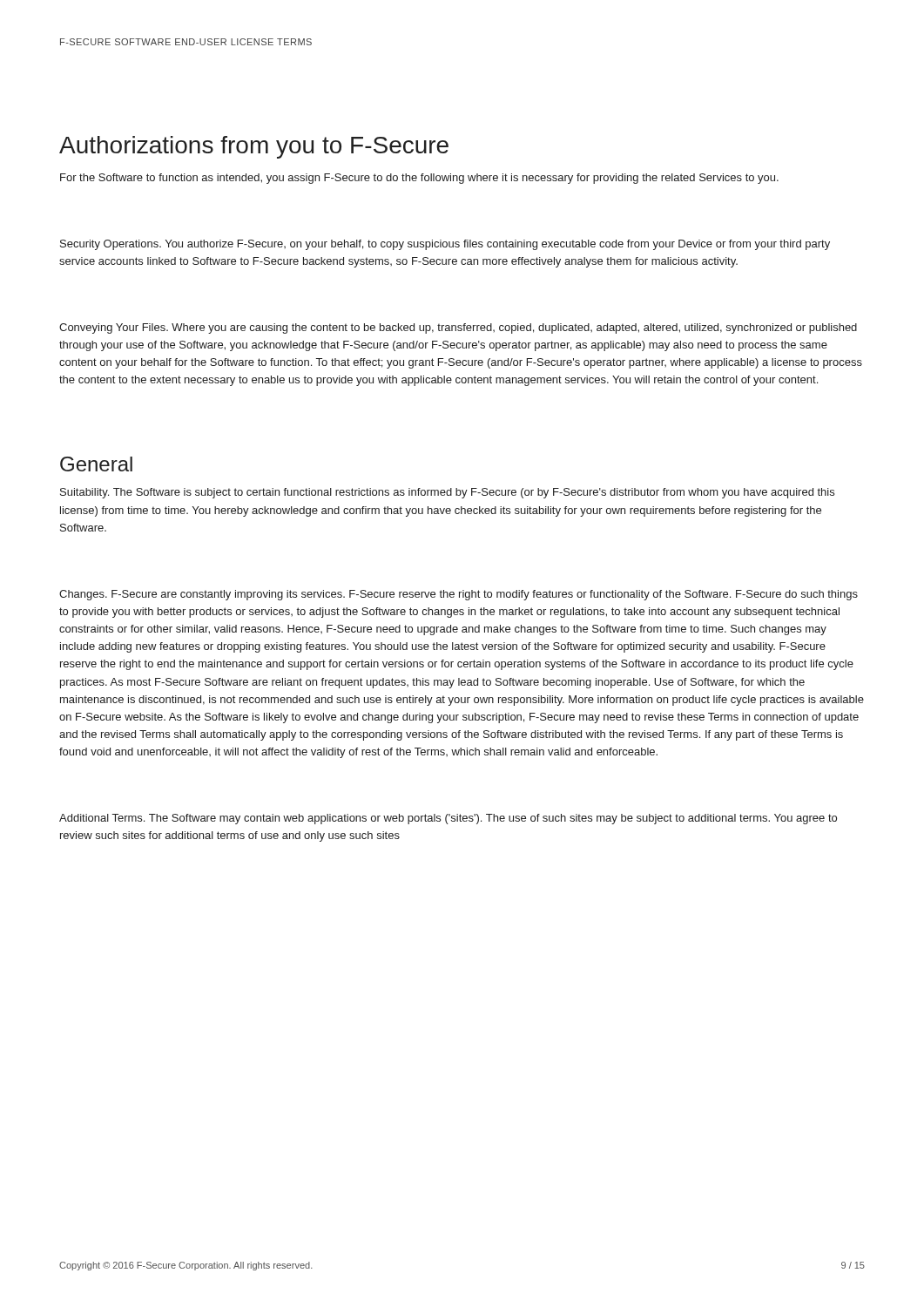Navigate to the text block starting "Suitability. The Software is subject to"

point(447,510)
